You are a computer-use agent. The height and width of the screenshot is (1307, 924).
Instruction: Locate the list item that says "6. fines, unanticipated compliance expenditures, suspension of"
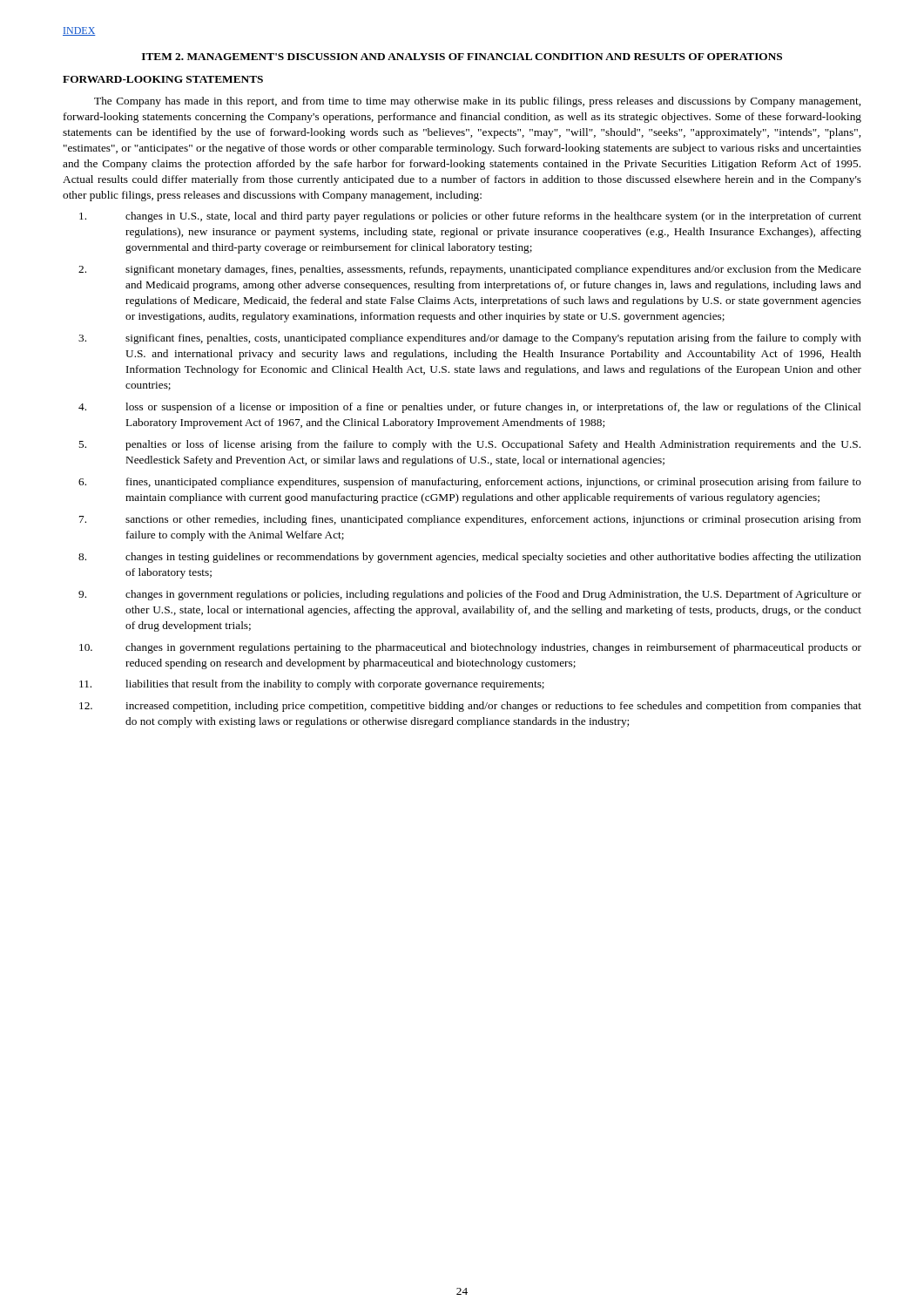(462, 489)
